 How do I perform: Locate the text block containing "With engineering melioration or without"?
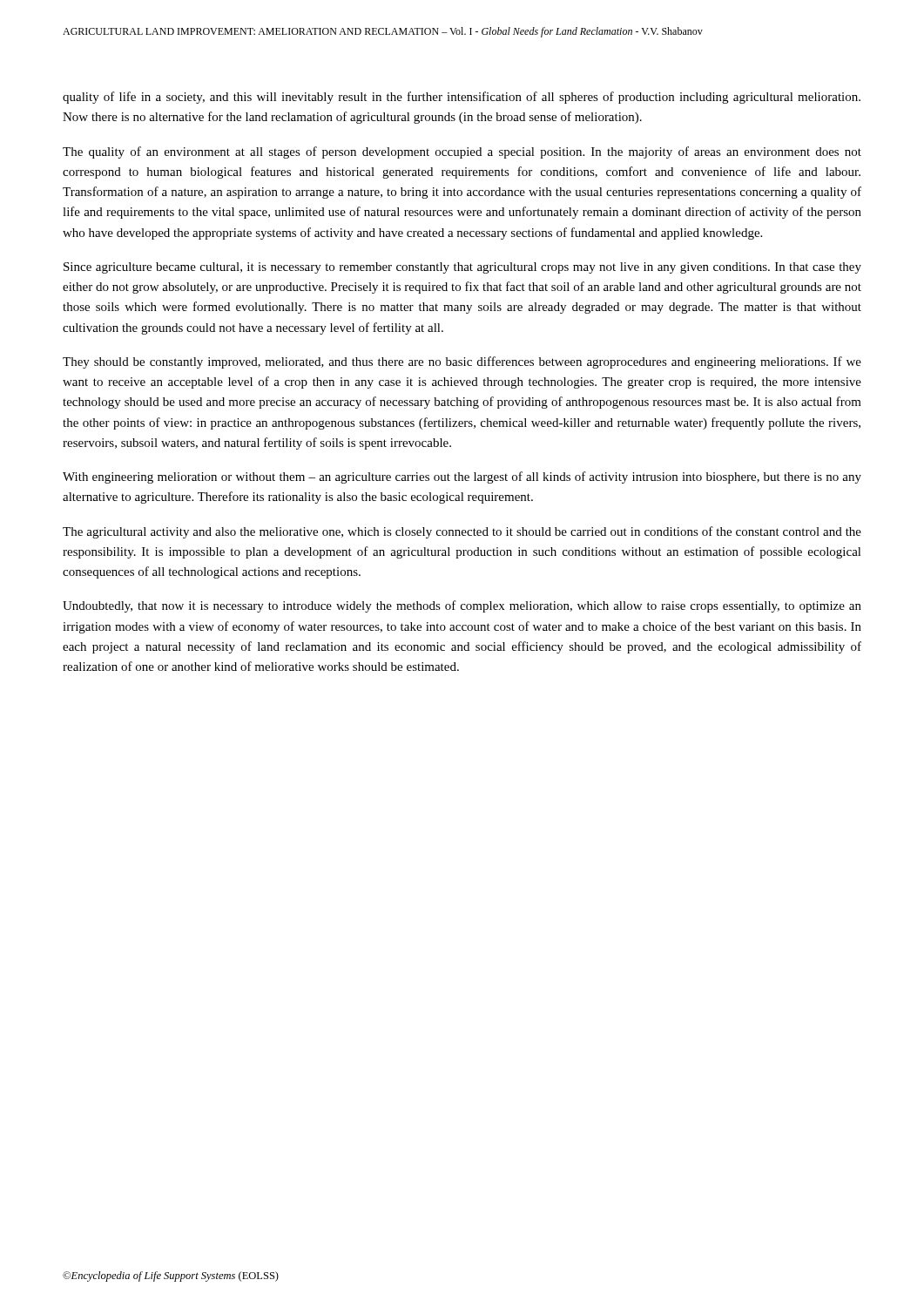tap(462, 487)
